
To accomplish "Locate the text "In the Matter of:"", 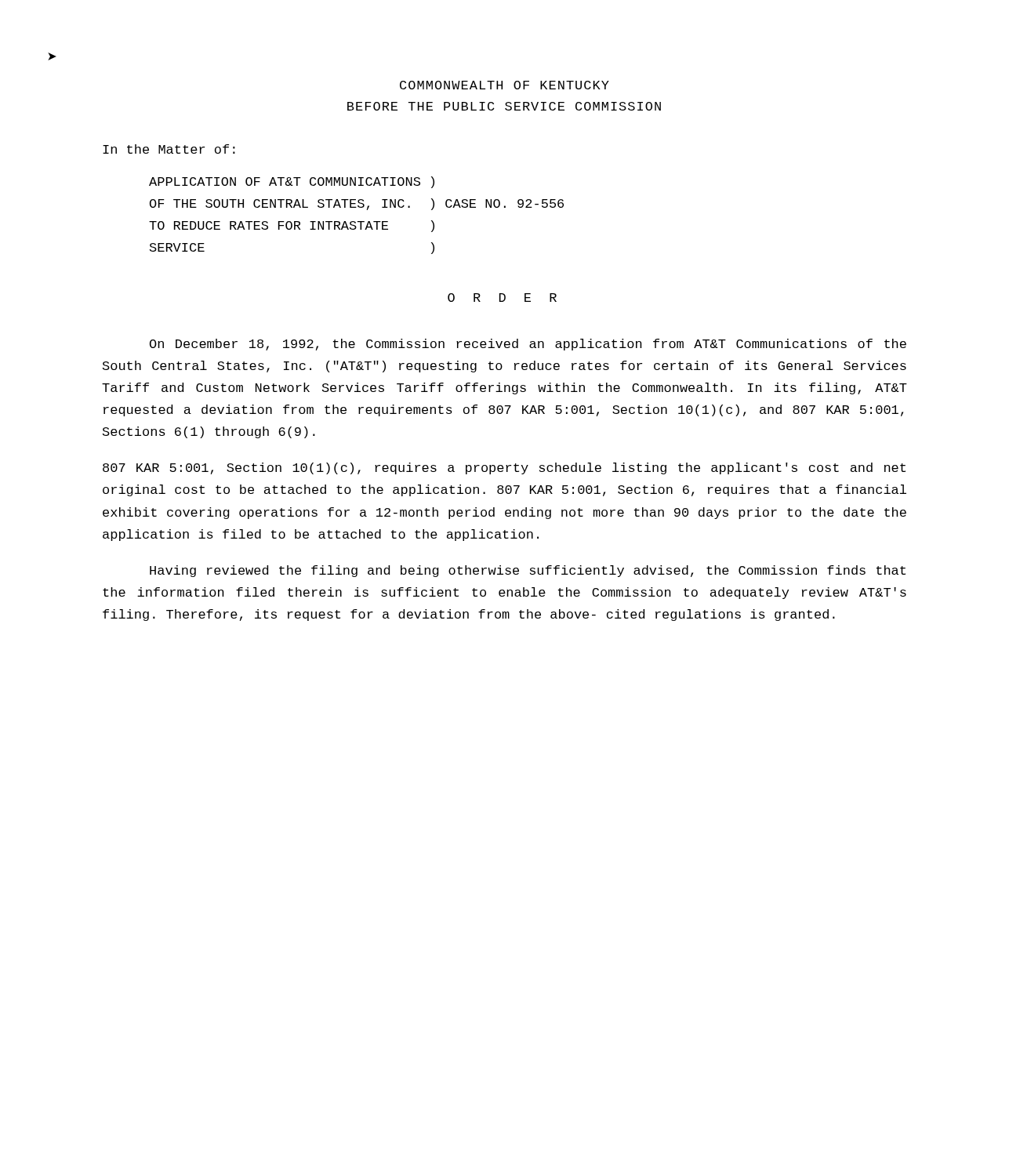I will pos(170,150).
